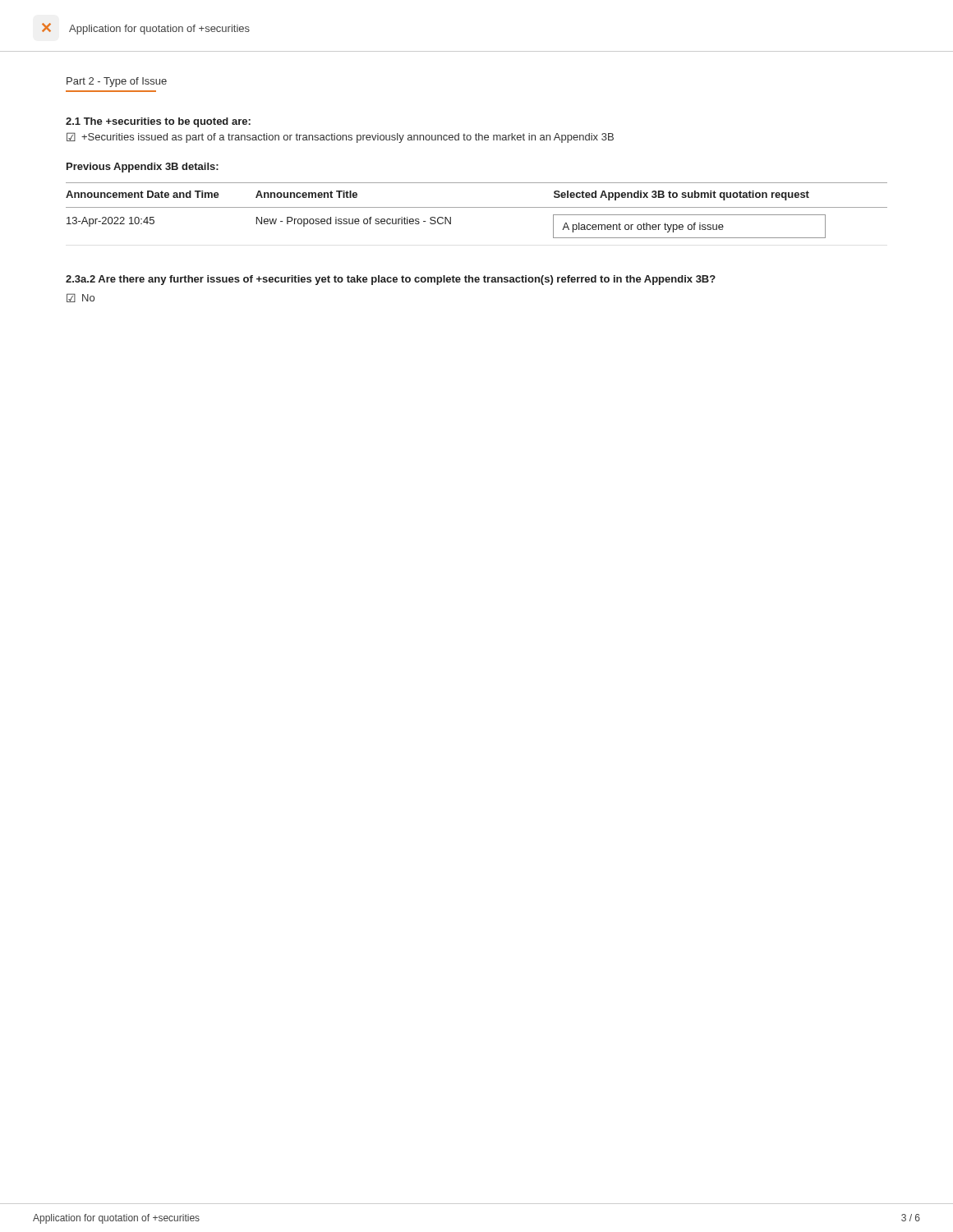Select the region starting "Part 2 - Type of Issue"
This screenshot has width=953, height=1232.
(116, 81)
